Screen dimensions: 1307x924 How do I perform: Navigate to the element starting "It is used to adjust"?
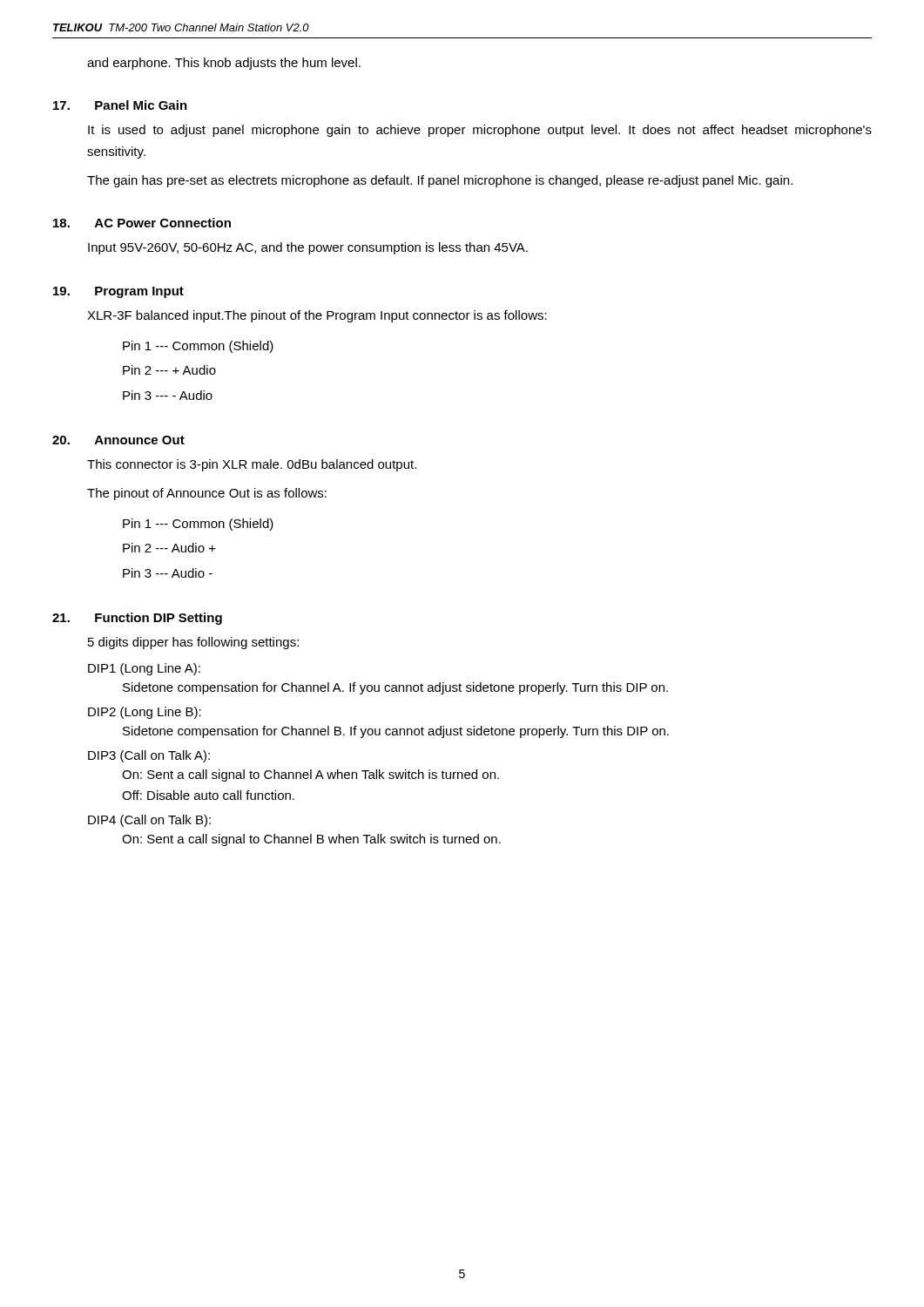click(479, 141)
